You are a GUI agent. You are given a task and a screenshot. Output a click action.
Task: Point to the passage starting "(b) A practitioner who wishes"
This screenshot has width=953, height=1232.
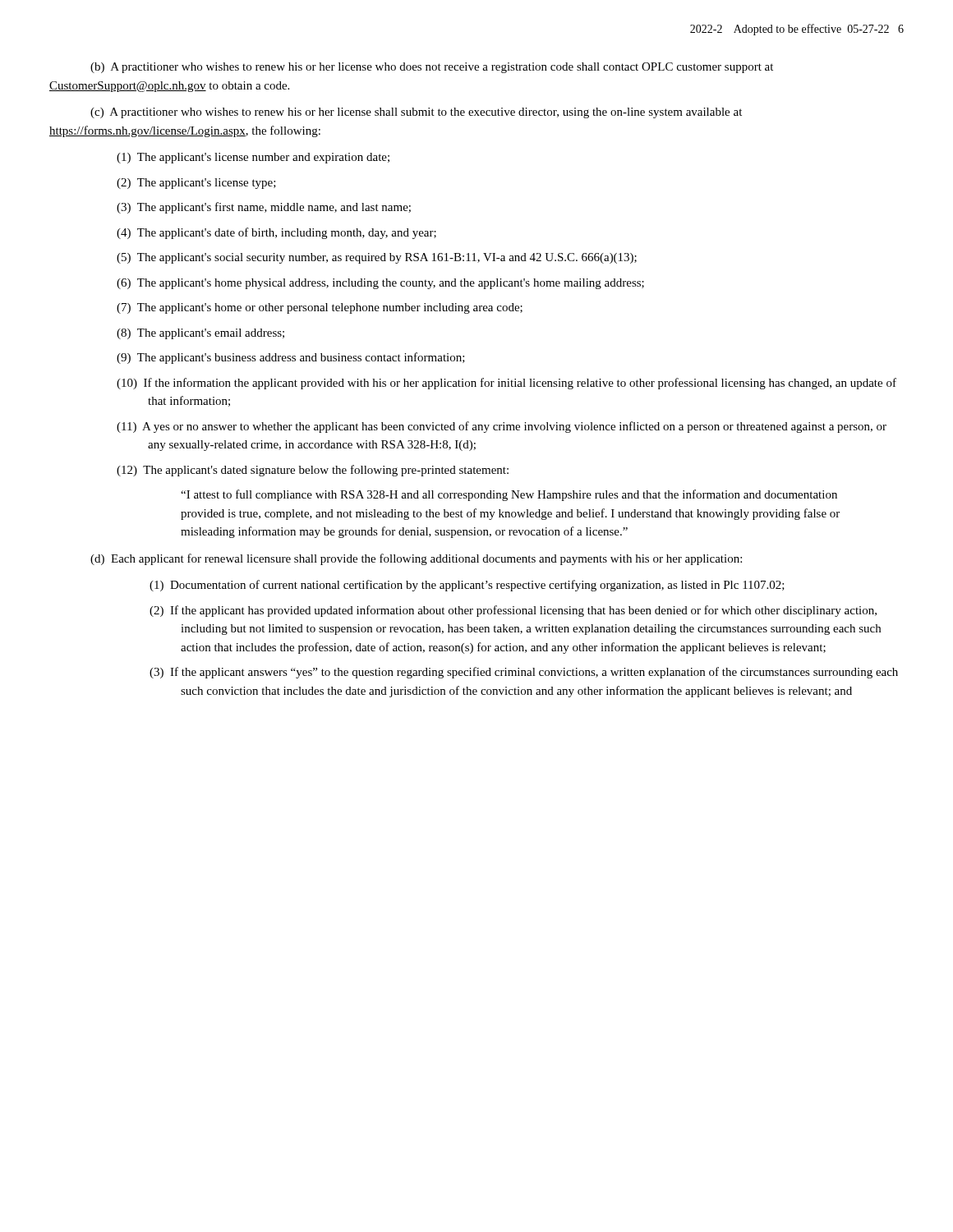411,76
